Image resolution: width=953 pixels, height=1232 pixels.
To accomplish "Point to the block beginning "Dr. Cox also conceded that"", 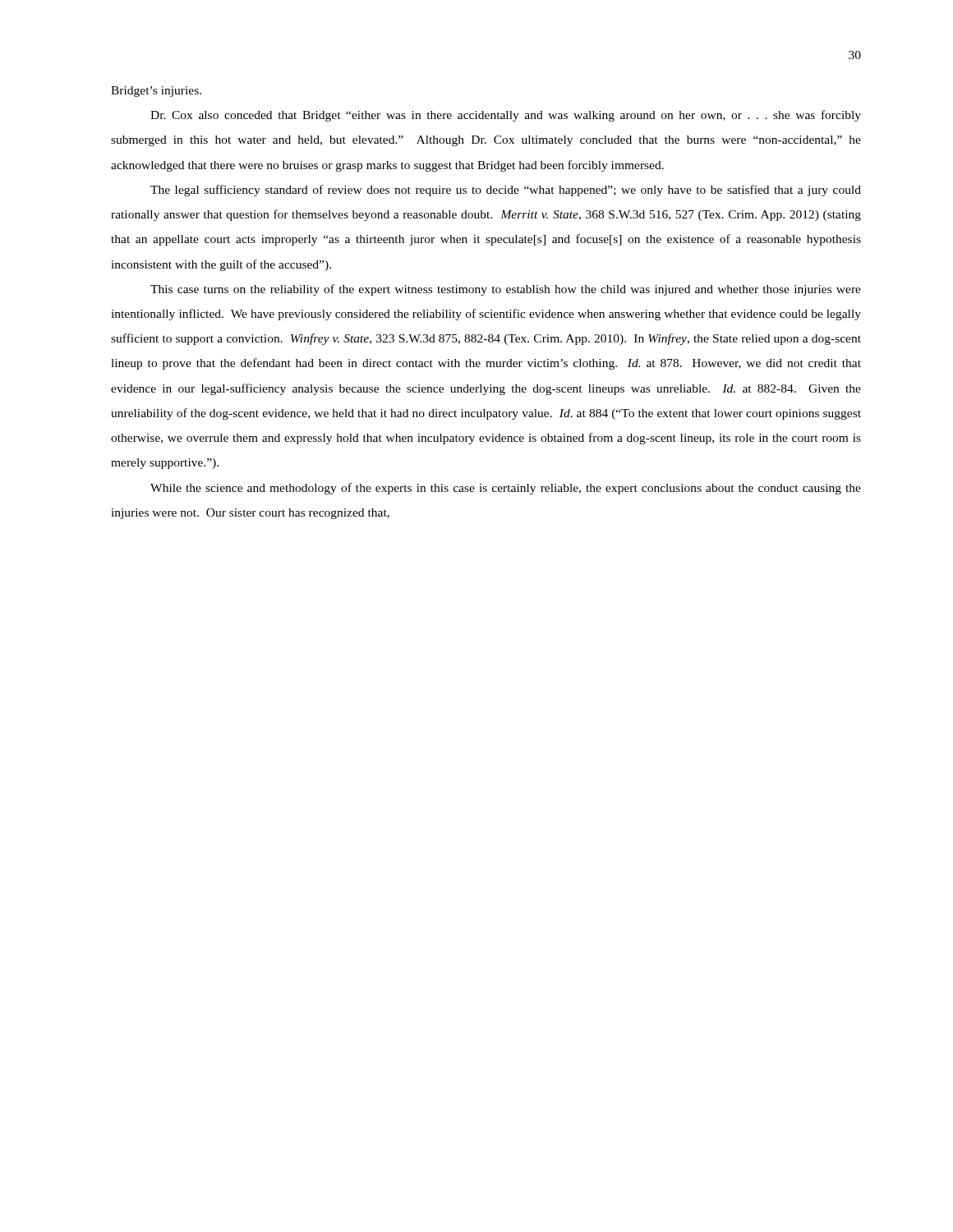I will click(x=486, y=140).
